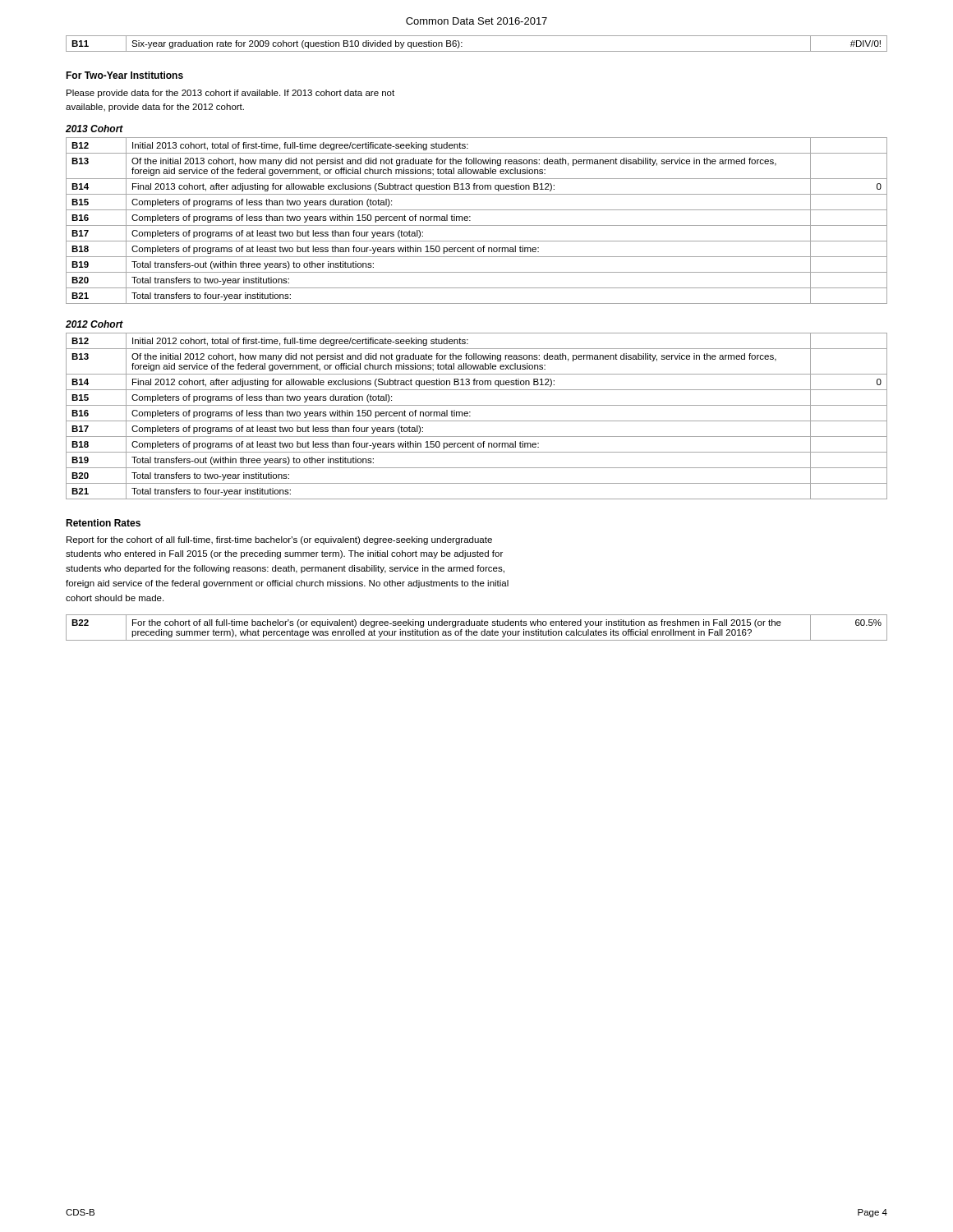Screen dimensions: 1232x953
Task: Locate the text "2013 Cohort"
Action: pyautogui.click(x=94, y=129)
